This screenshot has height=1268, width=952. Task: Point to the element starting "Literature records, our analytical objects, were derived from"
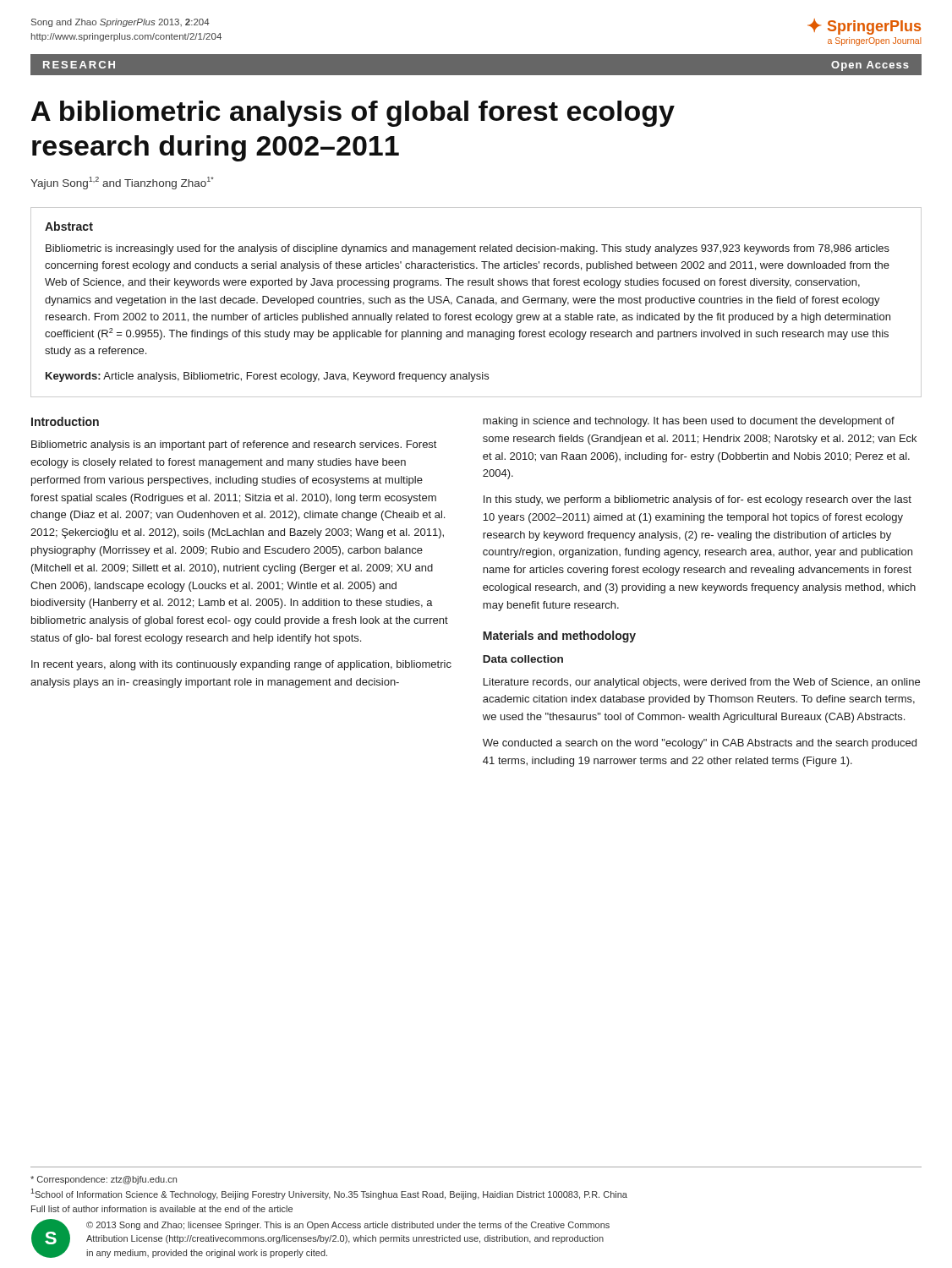pyautogui.click(x=702, y=699)
